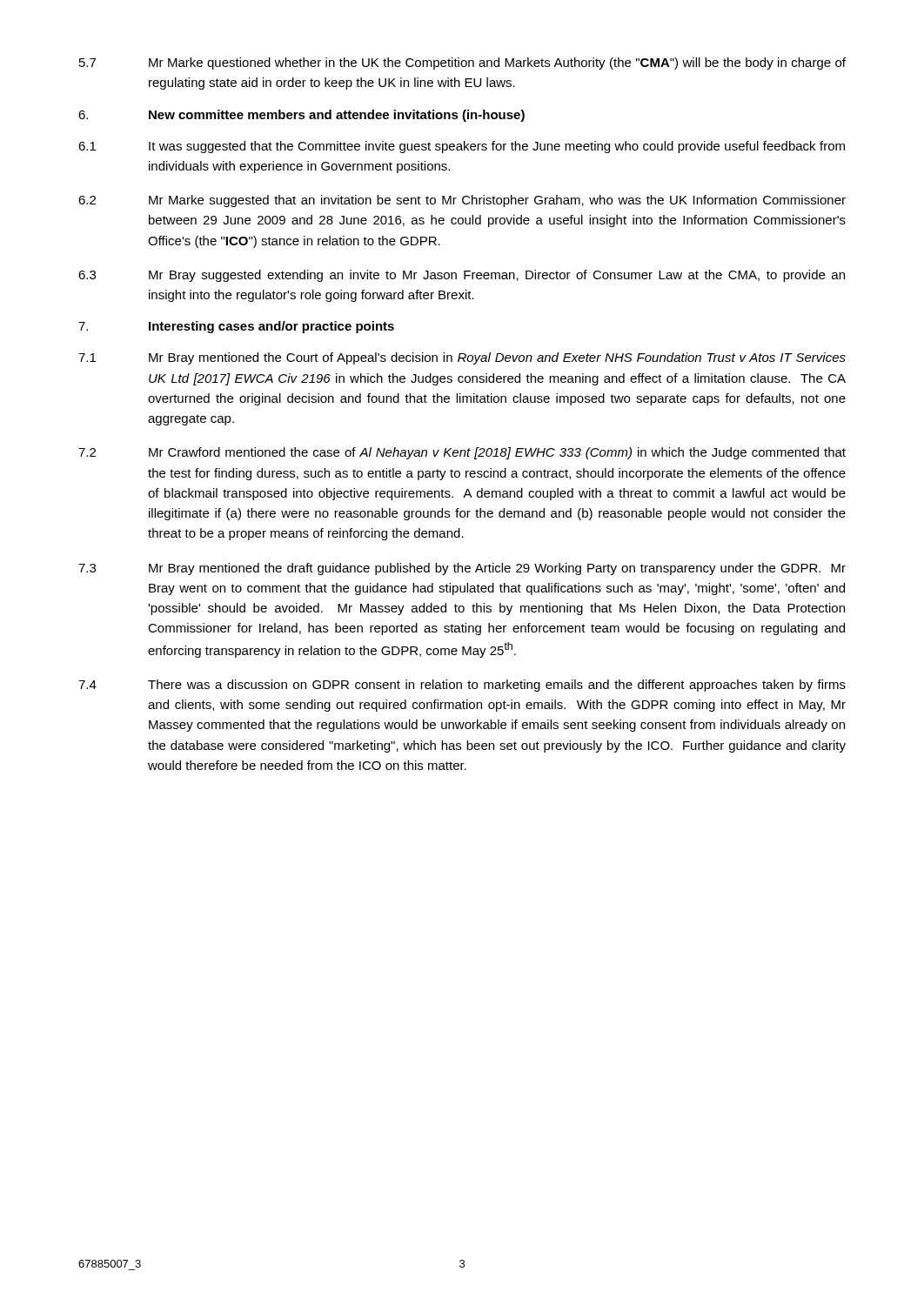924x1305 pixels.
Task: Click on the element starting "6.1 It was suggested that"
Action: click(x=462, y=156)
